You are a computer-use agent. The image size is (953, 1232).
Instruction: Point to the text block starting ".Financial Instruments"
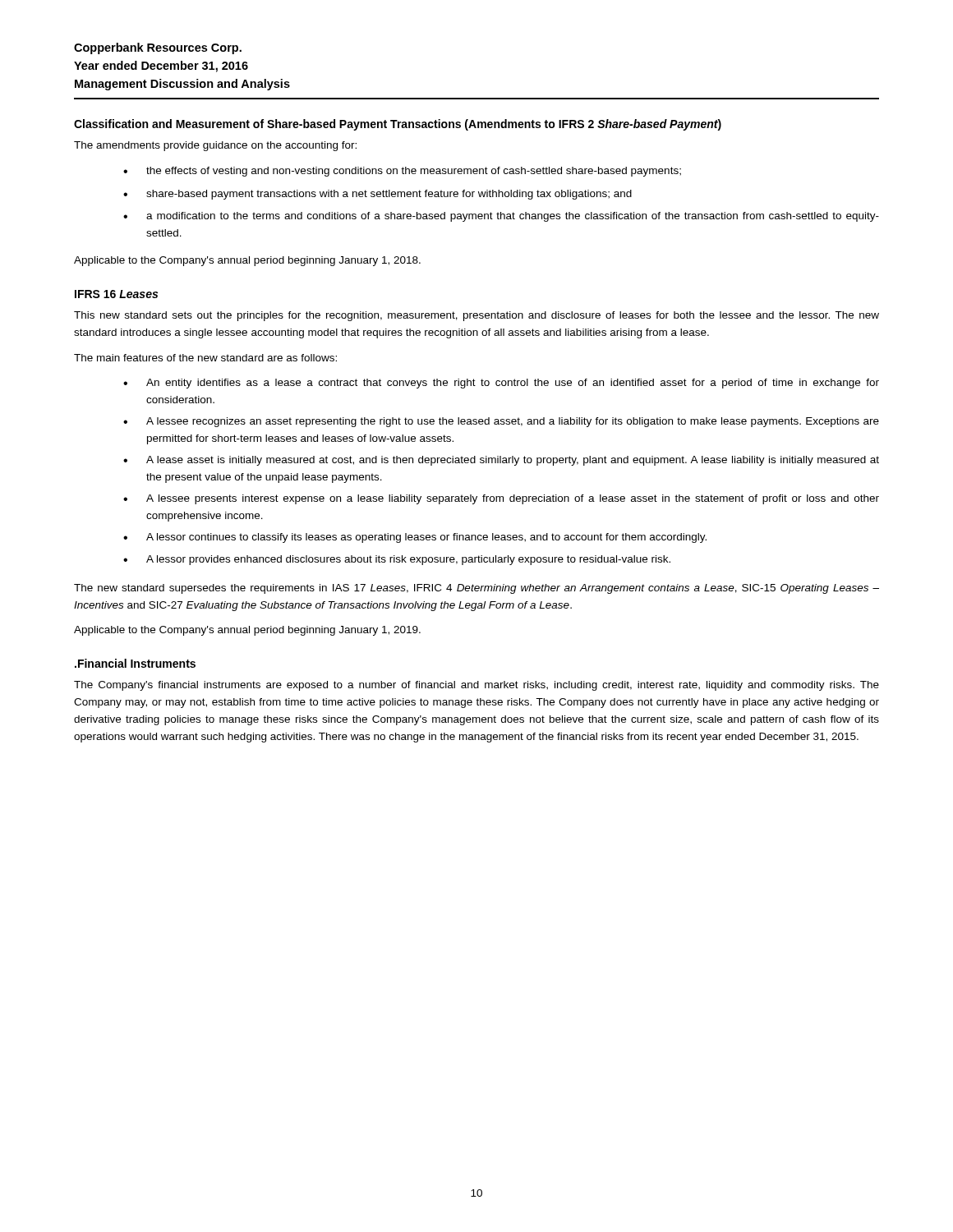pos(135,664)
